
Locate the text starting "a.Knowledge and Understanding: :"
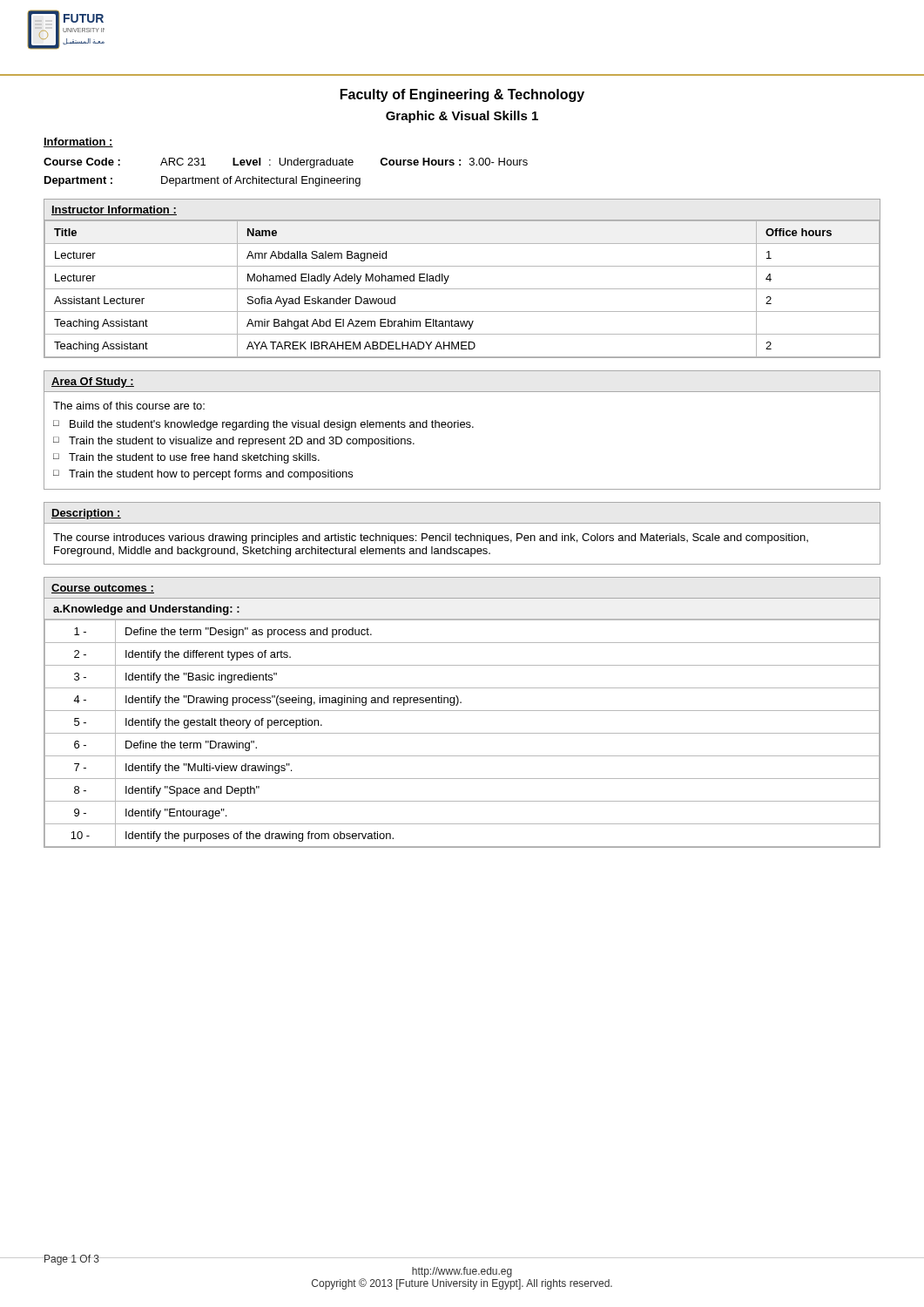tap(147, 609)
